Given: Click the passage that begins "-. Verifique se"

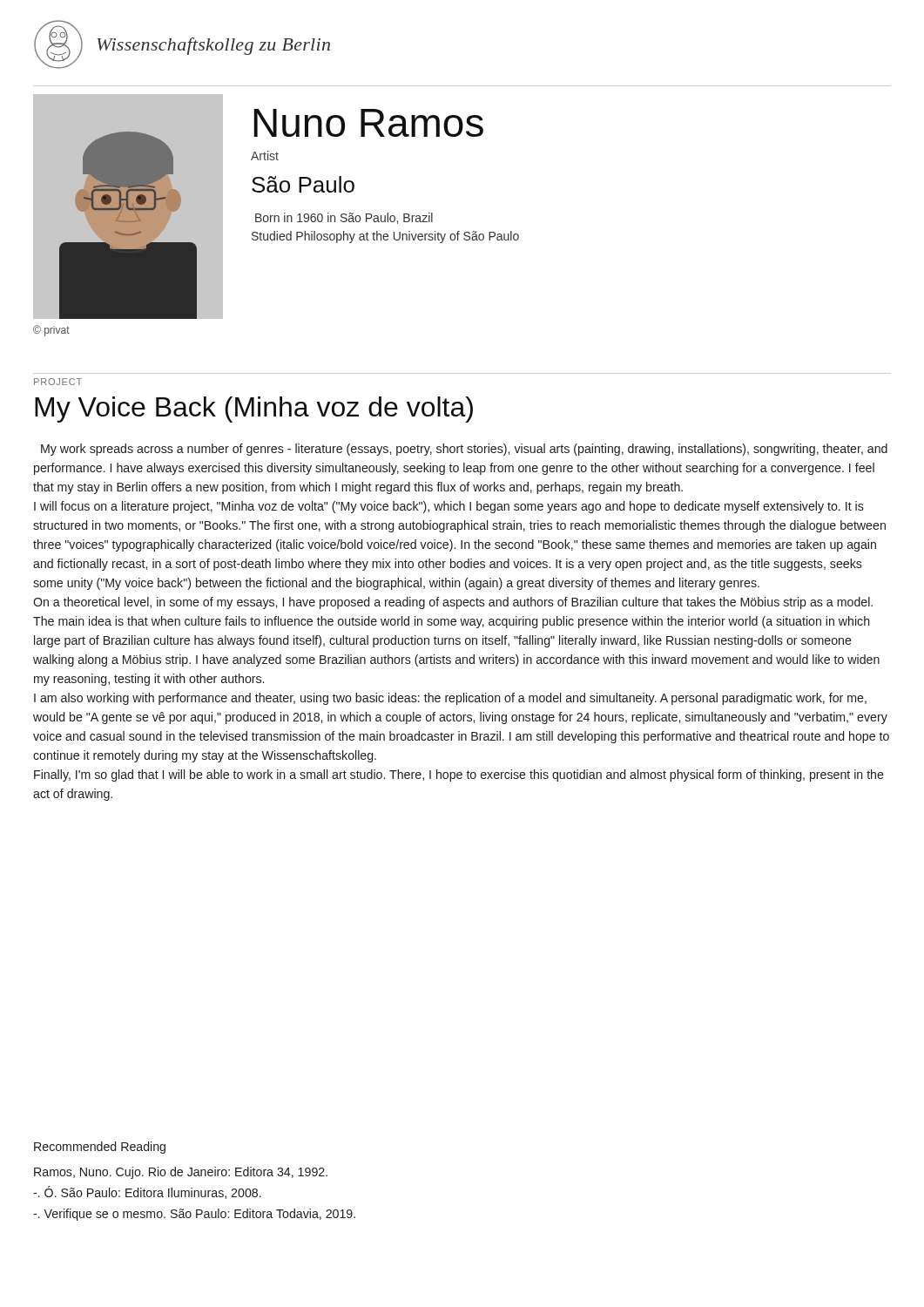Looking at the screenshot, I should [x=195, y=1214].
